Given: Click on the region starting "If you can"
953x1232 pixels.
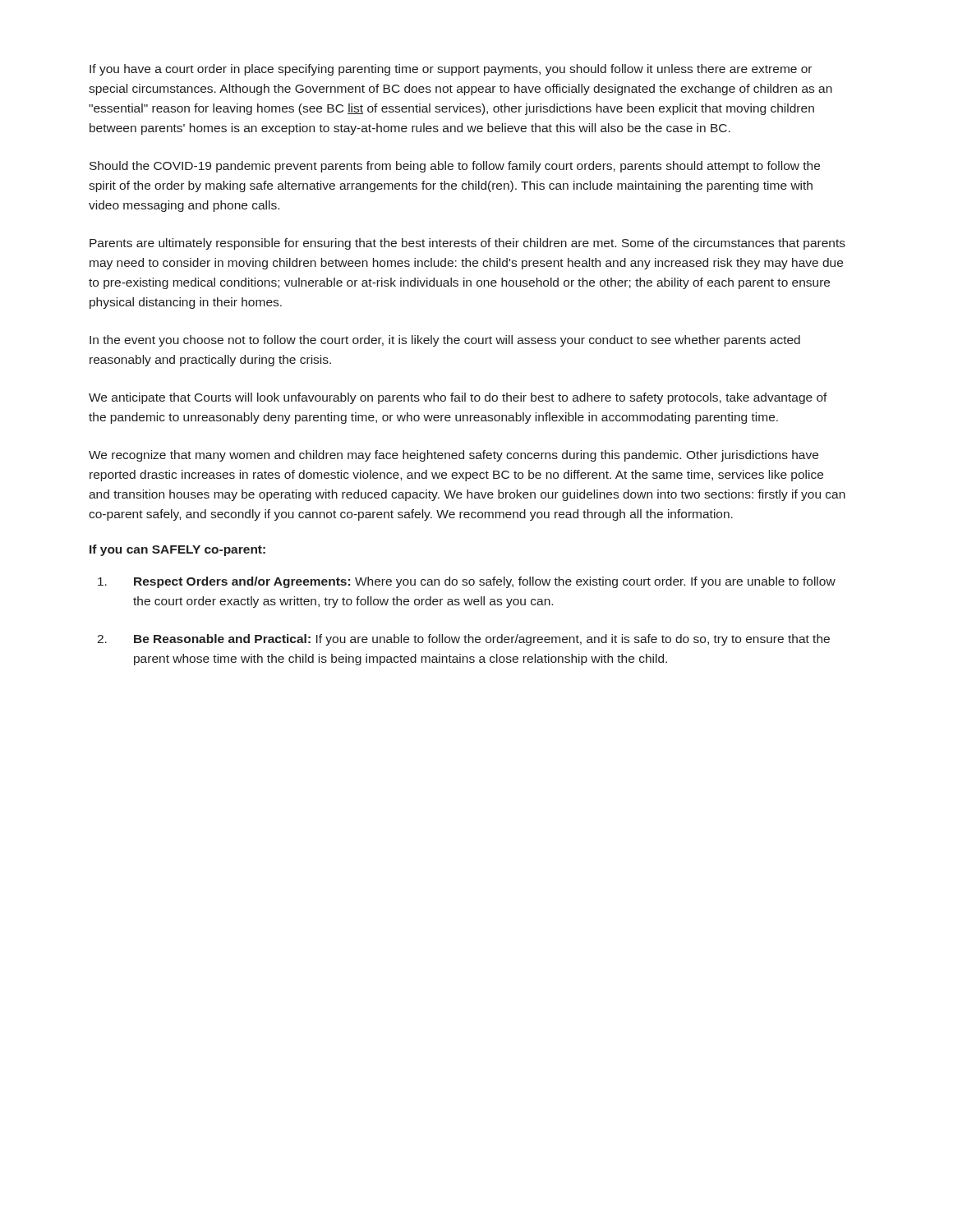Looking at the screenshot, I should tap(178, 549).
